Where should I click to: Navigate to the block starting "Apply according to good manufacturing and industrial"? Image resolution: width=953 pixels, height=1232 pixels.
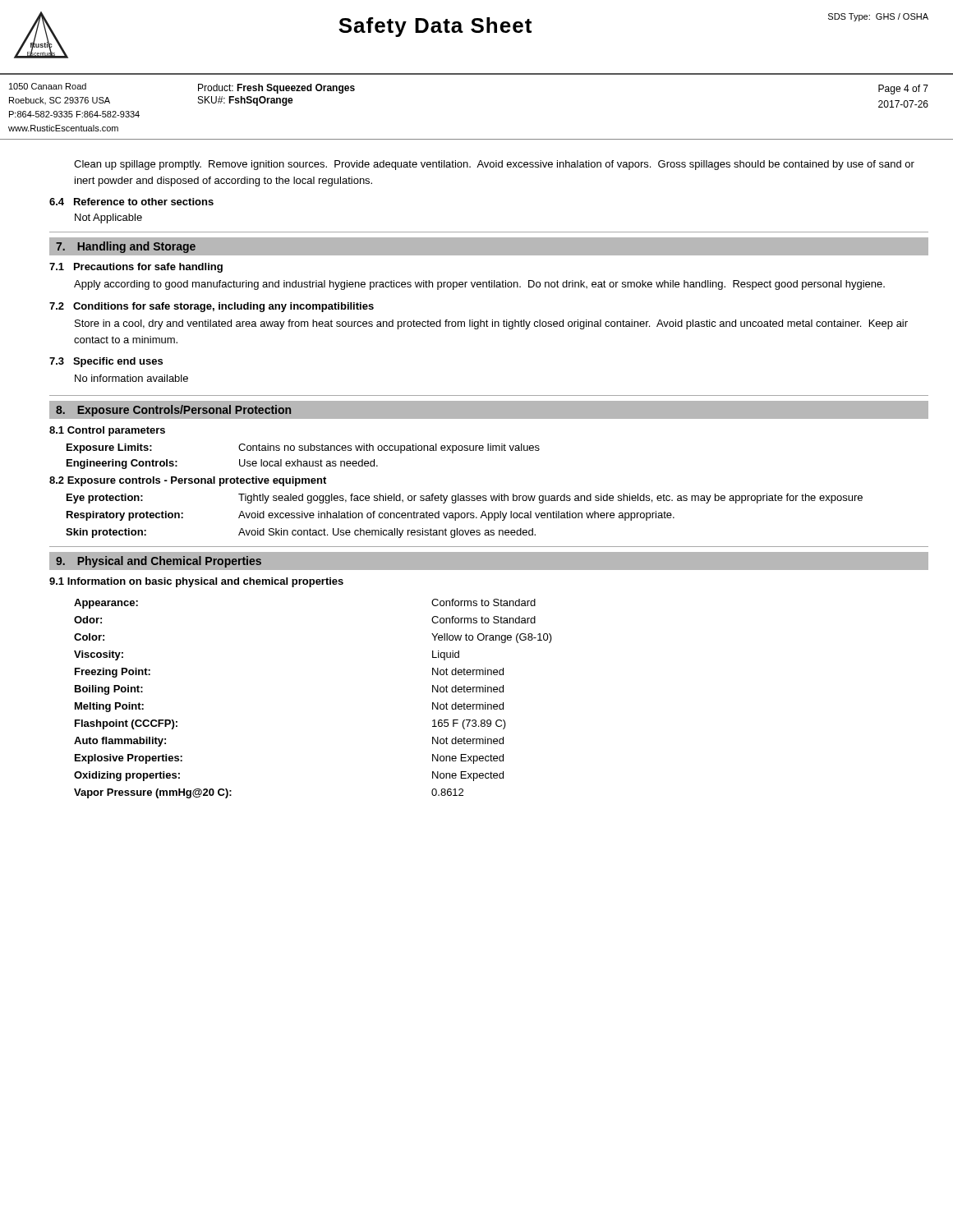tap(480, 284)
